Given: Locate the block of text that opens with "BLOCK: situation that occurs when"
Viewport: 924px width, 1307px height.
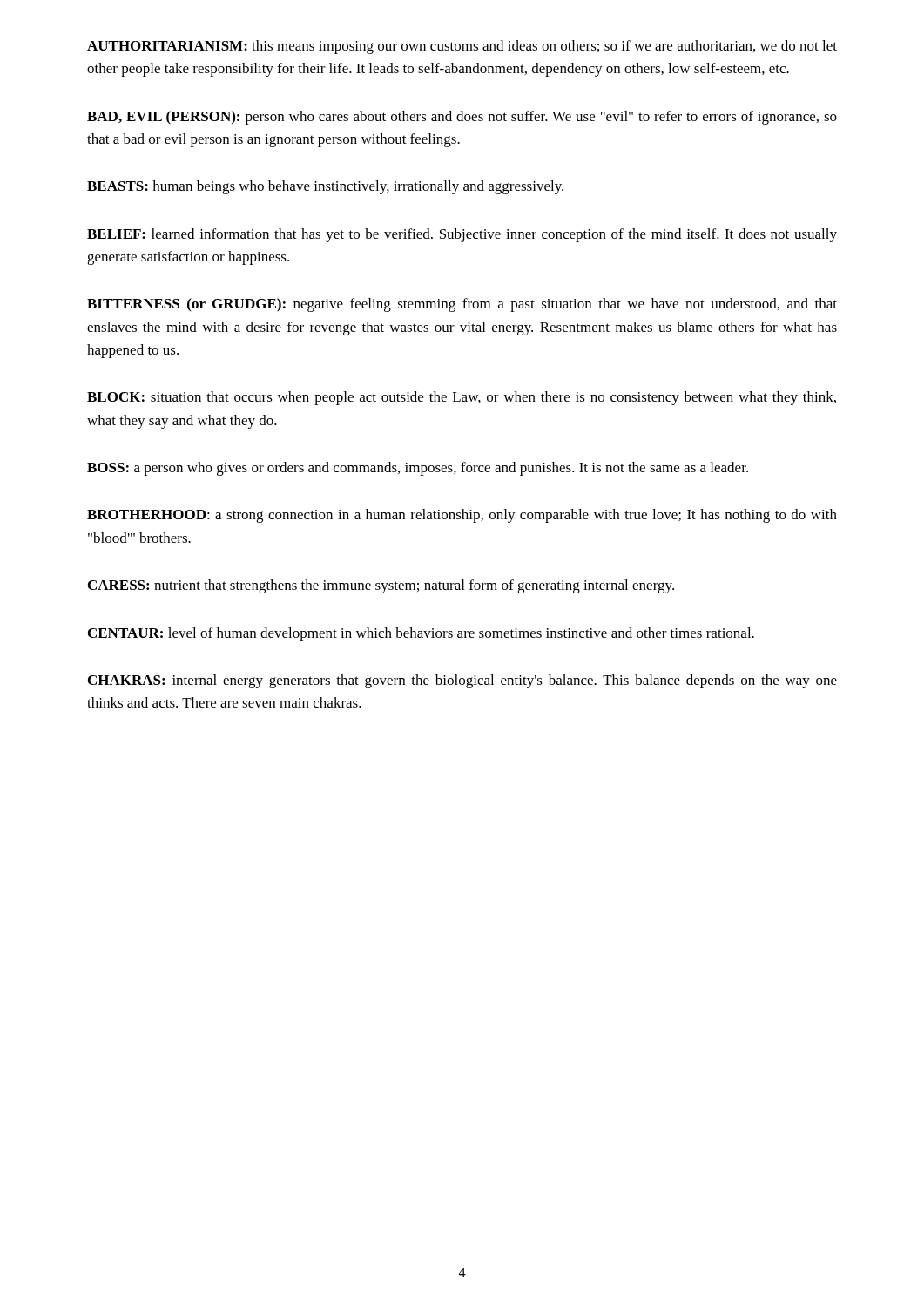Looking at the screenshot, I should tap(462, 409).
